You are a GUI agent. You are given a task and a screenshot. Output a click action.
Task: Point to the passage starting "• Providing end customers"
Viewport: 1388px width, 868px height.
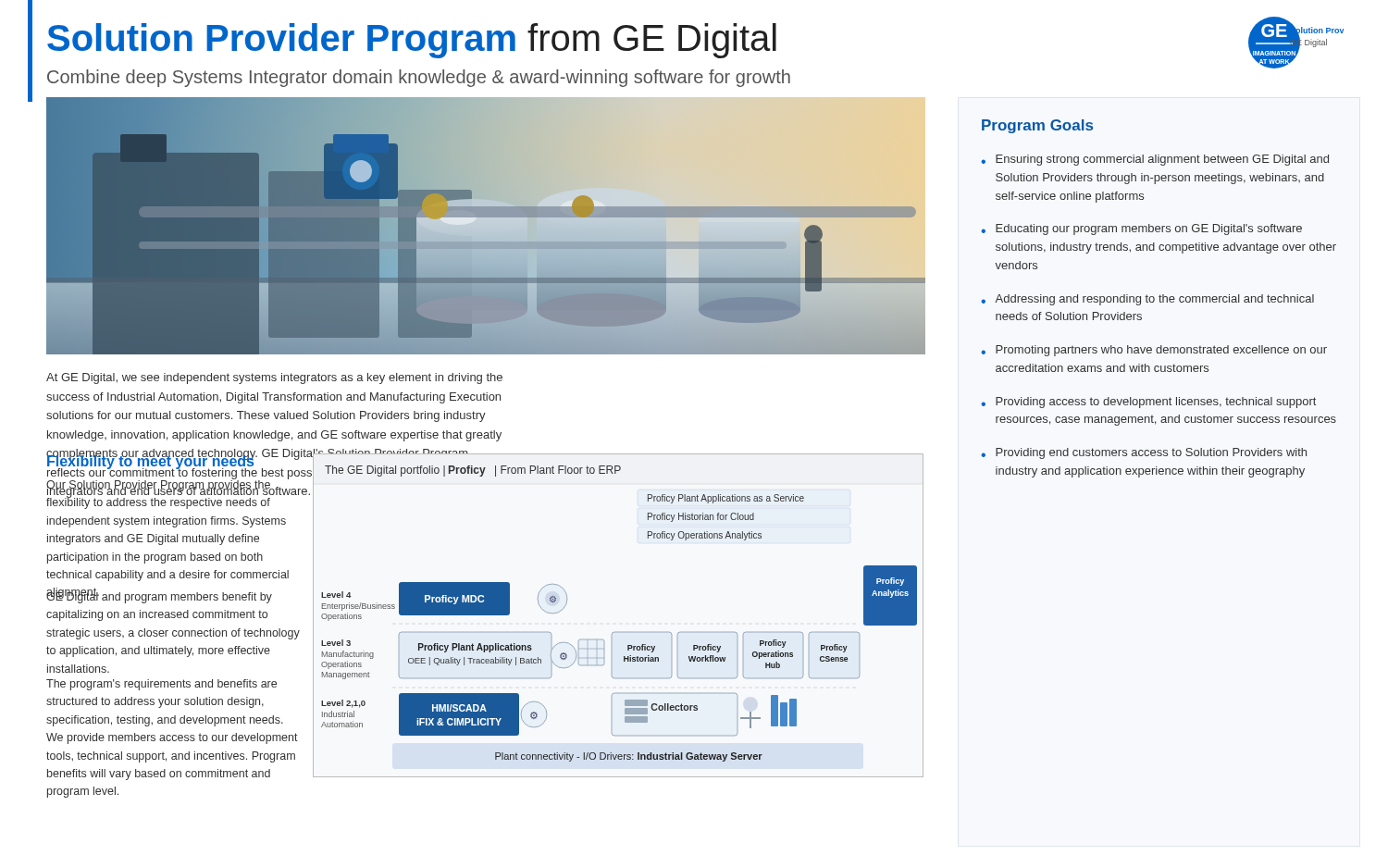pos(1159,462)
